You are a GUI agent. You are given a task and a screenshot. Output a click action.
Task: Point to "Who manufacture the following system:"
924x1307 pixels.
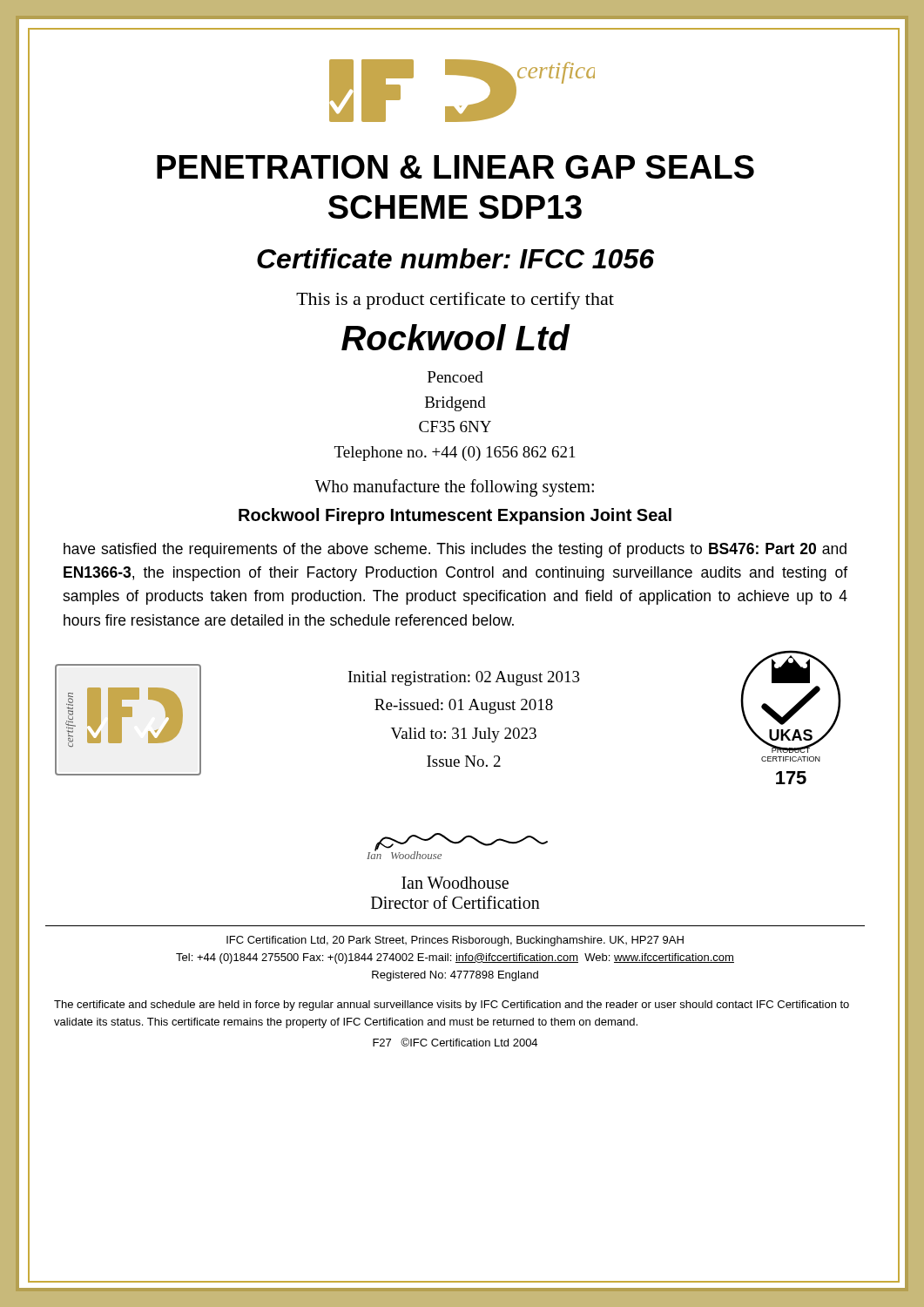pos(455,486)
